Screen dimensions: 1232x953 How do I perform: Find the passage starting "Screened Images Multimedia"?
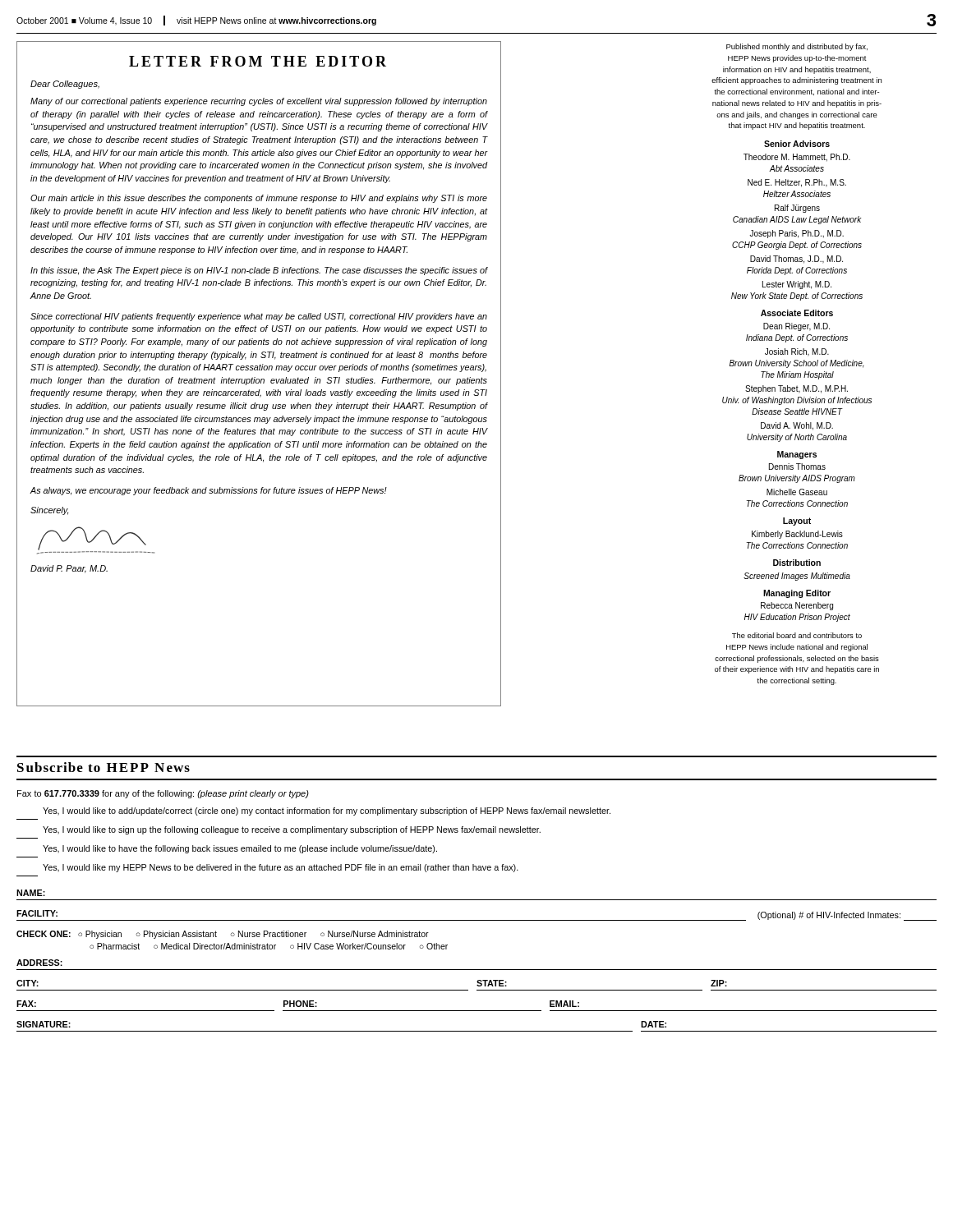(x=797, y=576)
